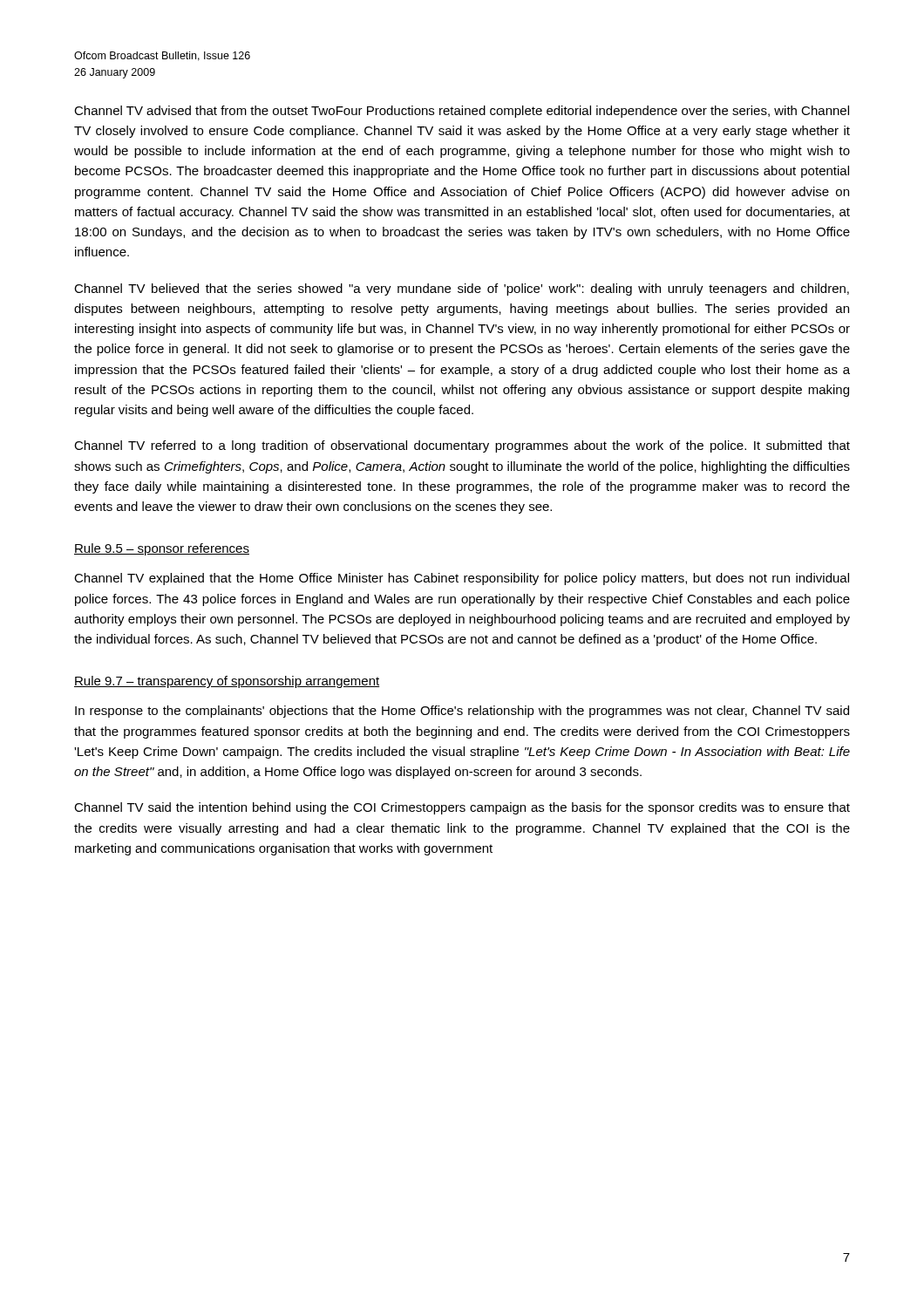Select the passage starting "In response to the complainants' objections that the"
924x1308 pixels.
click(x=462, y=741)
